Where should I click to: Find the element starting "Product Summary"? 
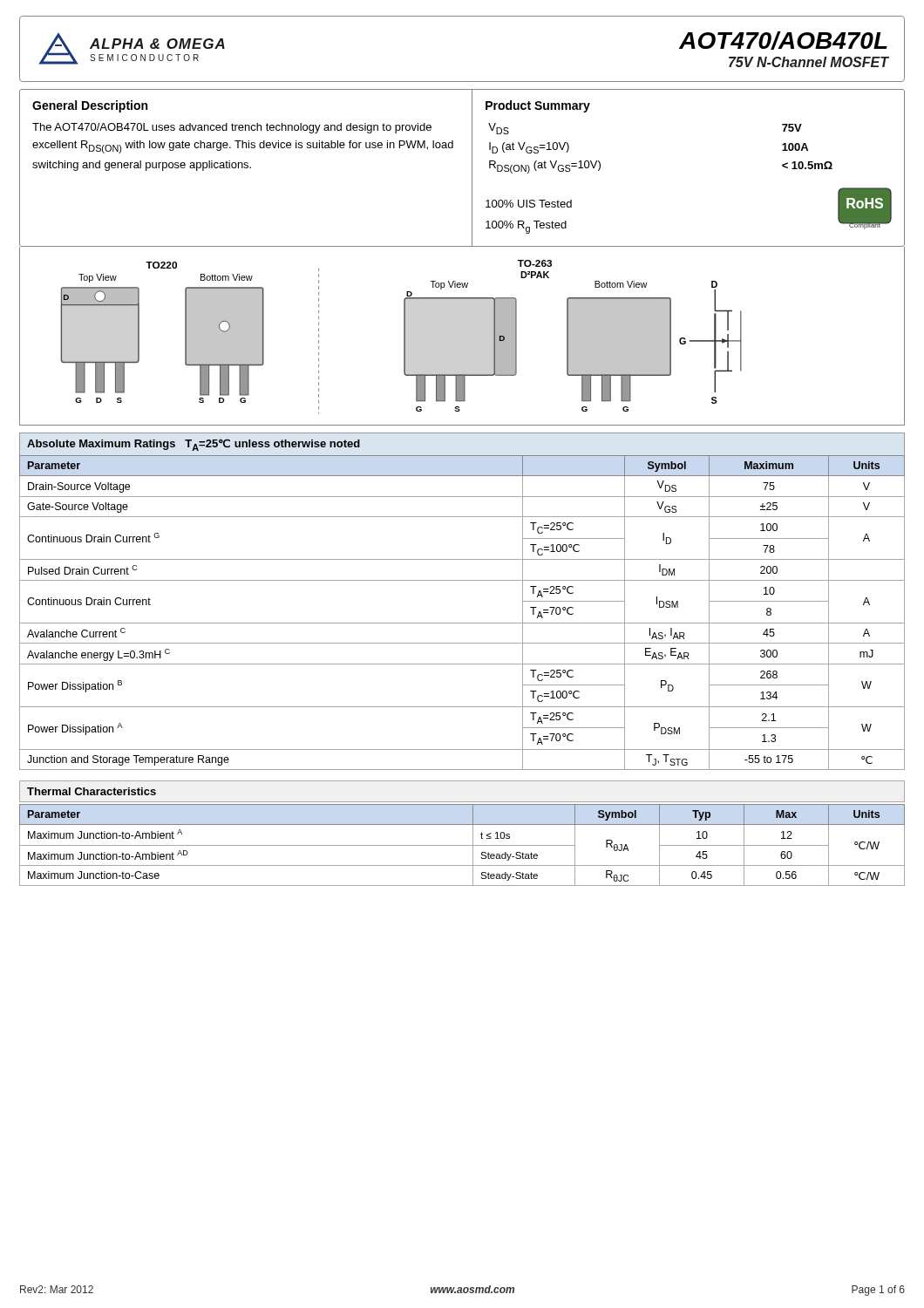pyautogui.click(x=537, y=105)
